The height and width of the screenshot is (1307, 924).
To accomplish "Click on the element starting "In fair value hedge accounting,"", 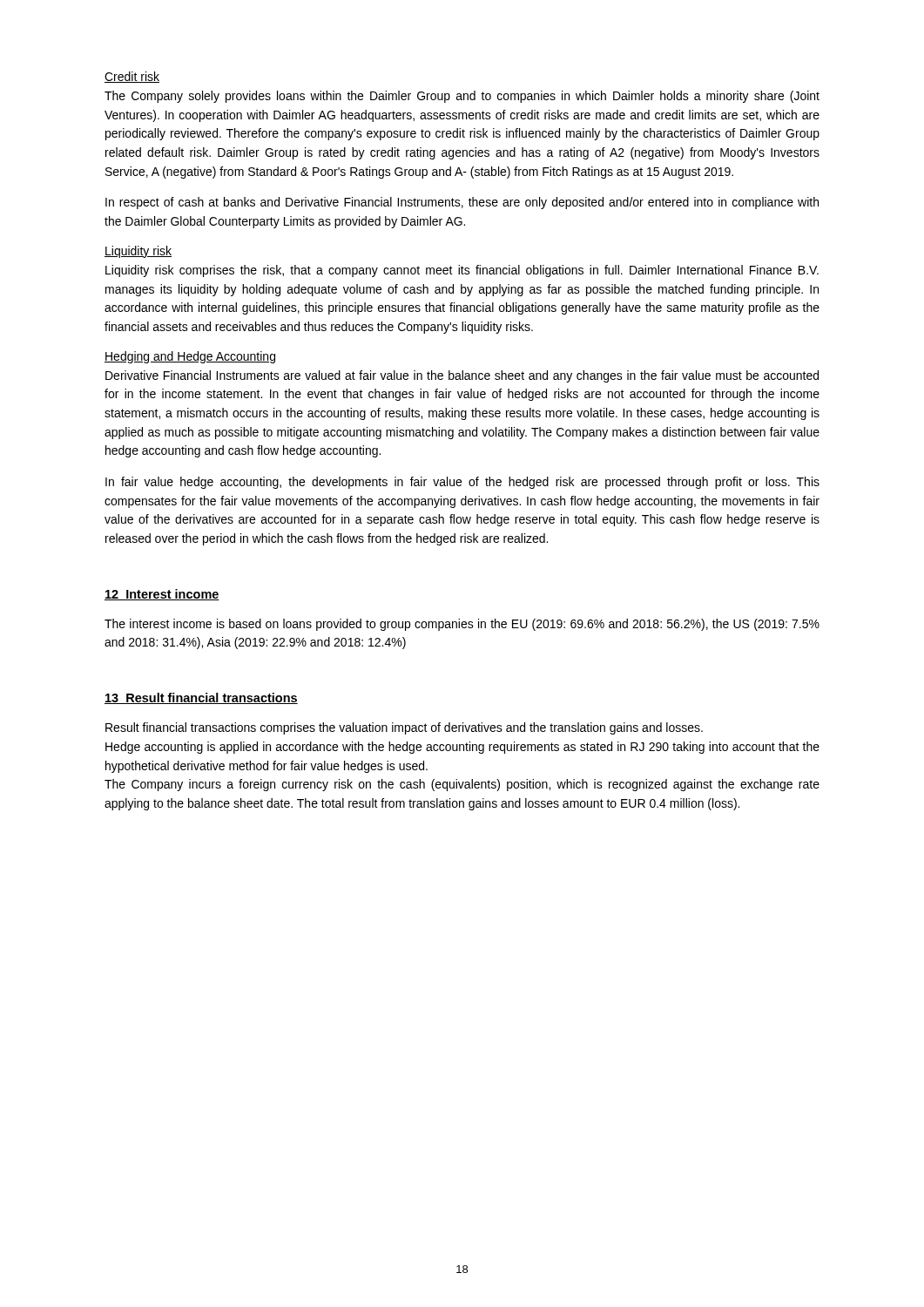I will coord(462,510).
